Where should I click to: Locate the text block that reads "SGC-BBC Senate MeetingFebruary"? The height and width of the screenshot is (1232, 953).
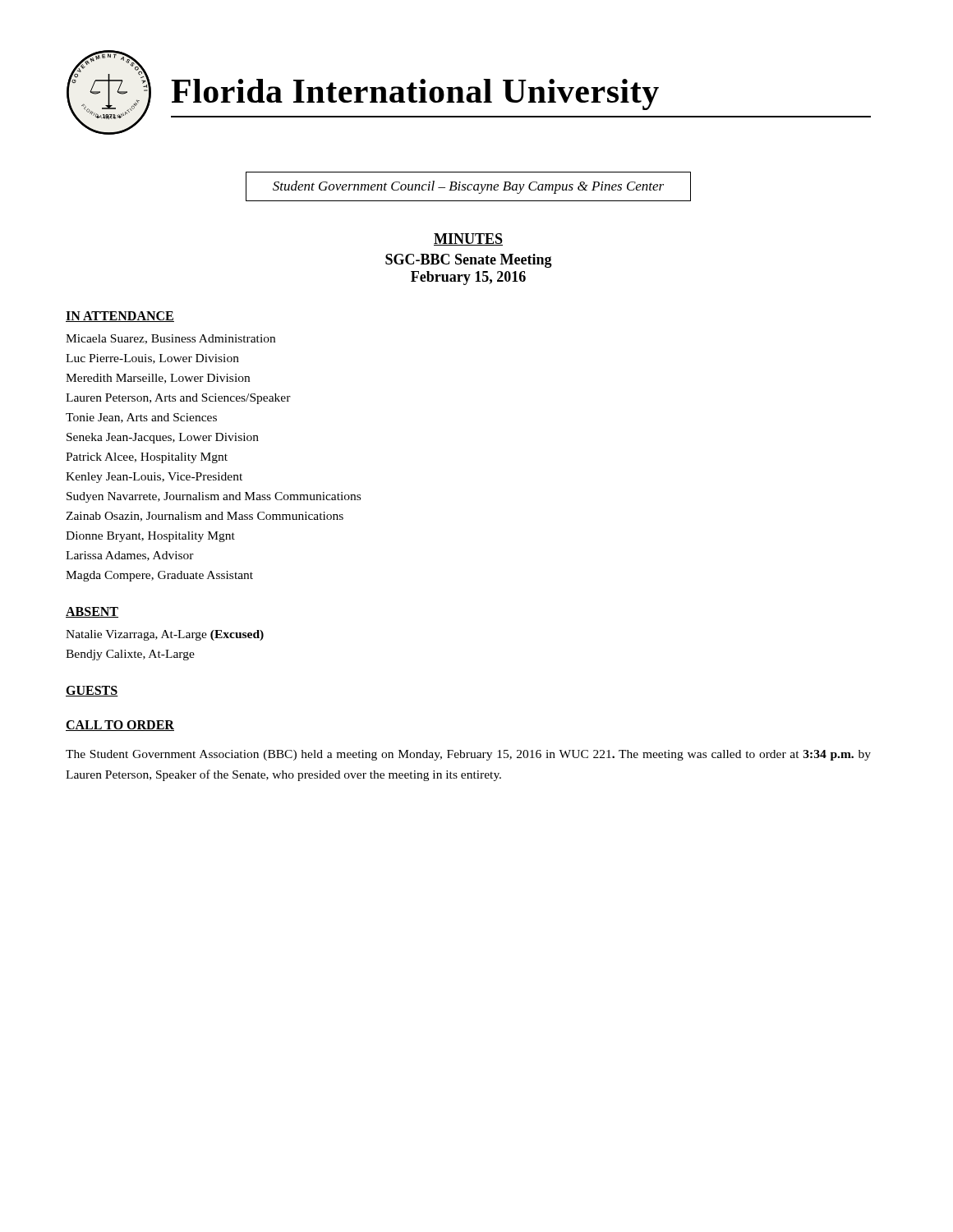click(x=468, y=268)
